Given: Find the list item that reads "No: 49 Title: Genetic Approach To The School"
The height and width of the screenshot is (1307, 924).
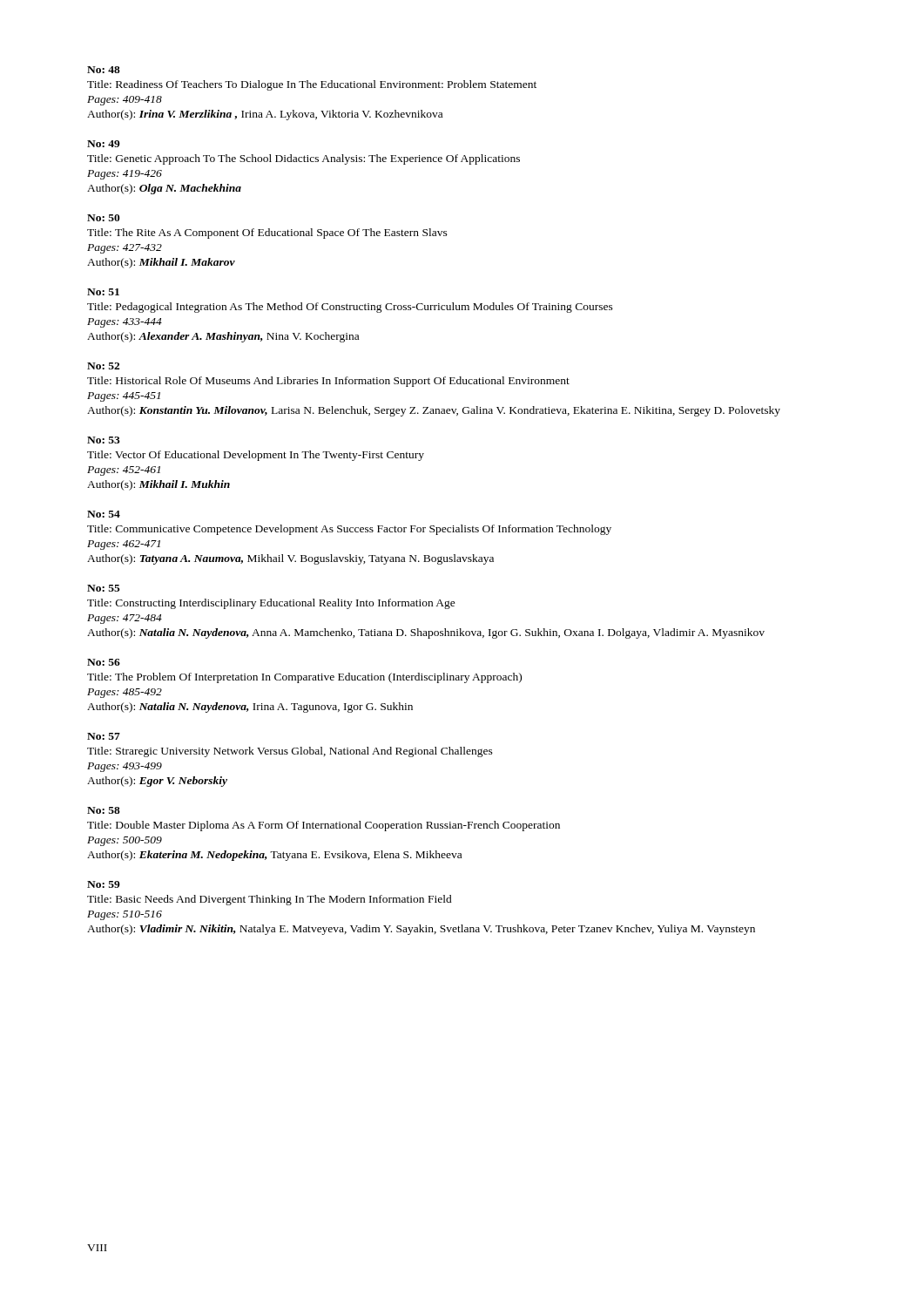Looking at the screenshot, I should (462, 166).
